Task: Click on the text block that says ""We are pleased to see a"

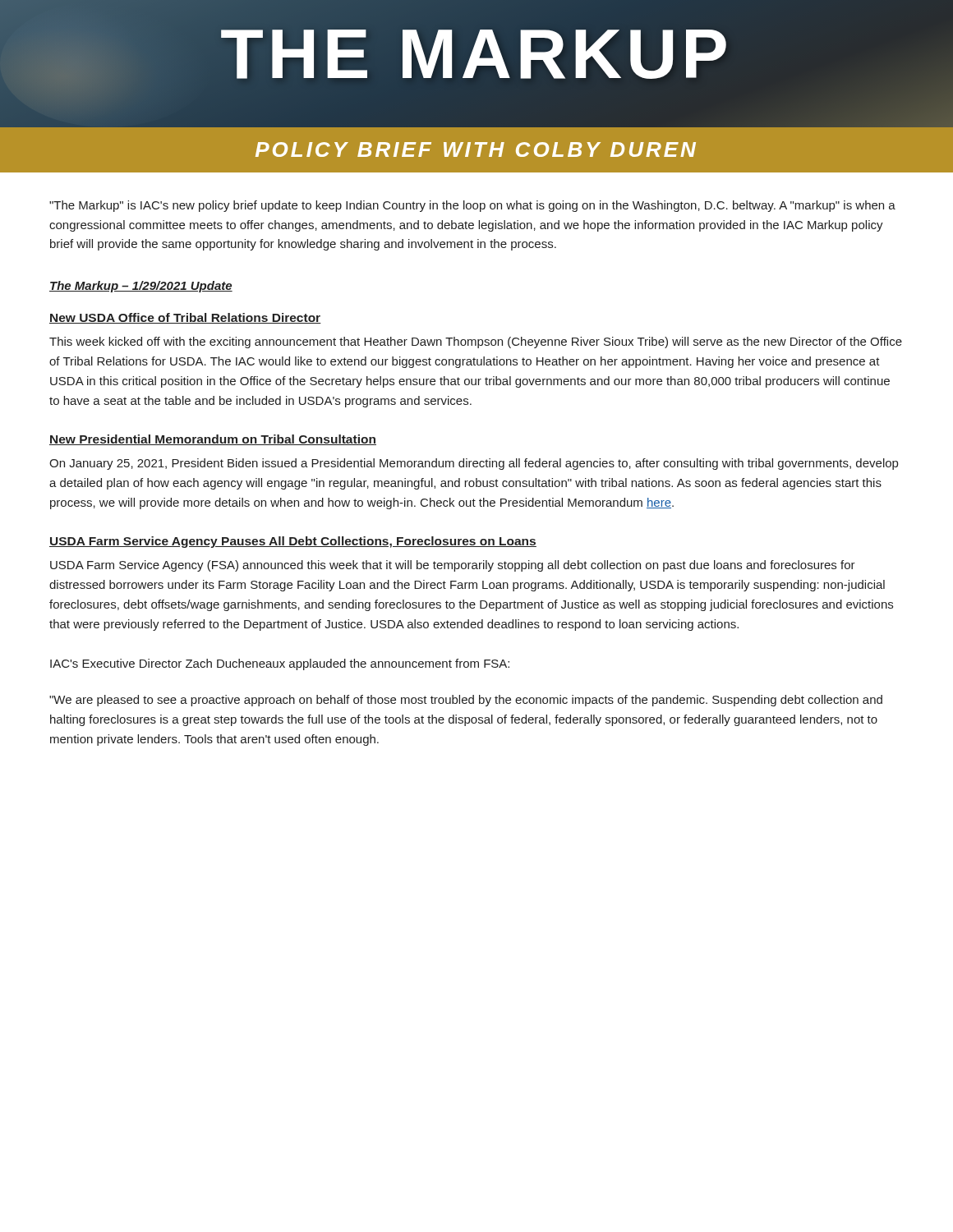Action: [466, 719]
